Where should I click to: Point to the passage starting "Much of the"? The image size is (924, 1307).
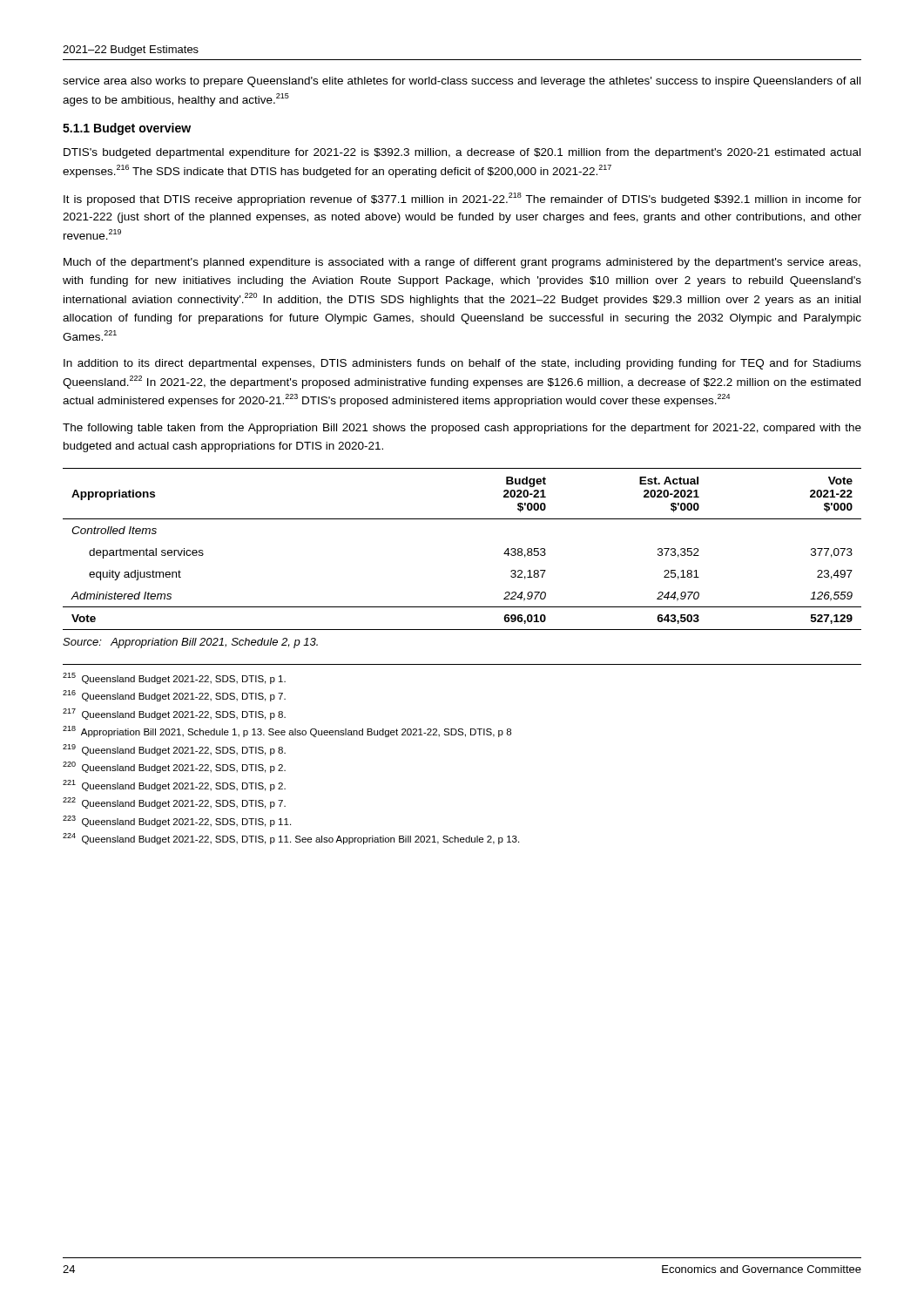tap(462, 299)
